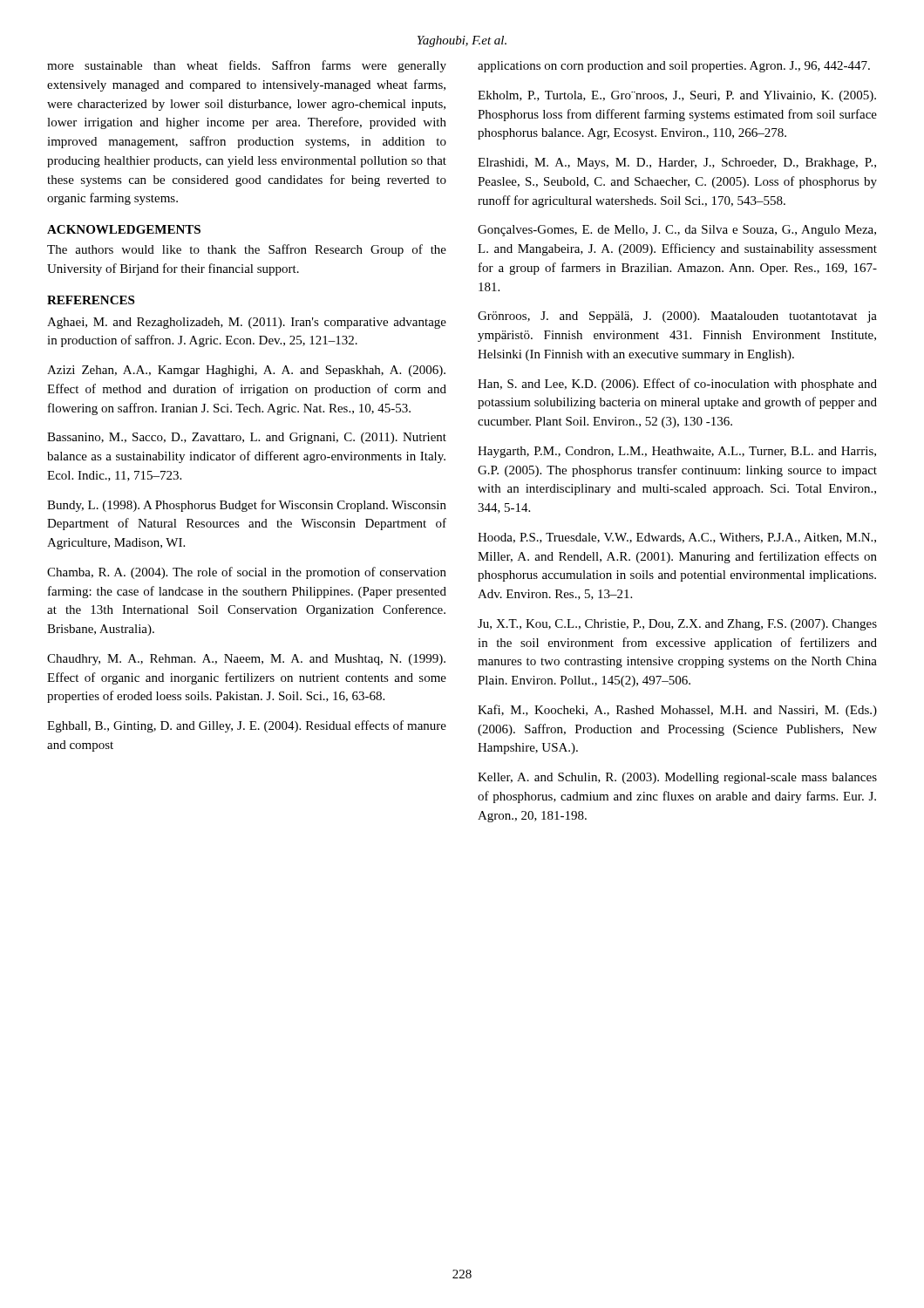924x1308 pixels.
Task: Where is the passage that starts "applications on corn"?
Action: point(677,66)
